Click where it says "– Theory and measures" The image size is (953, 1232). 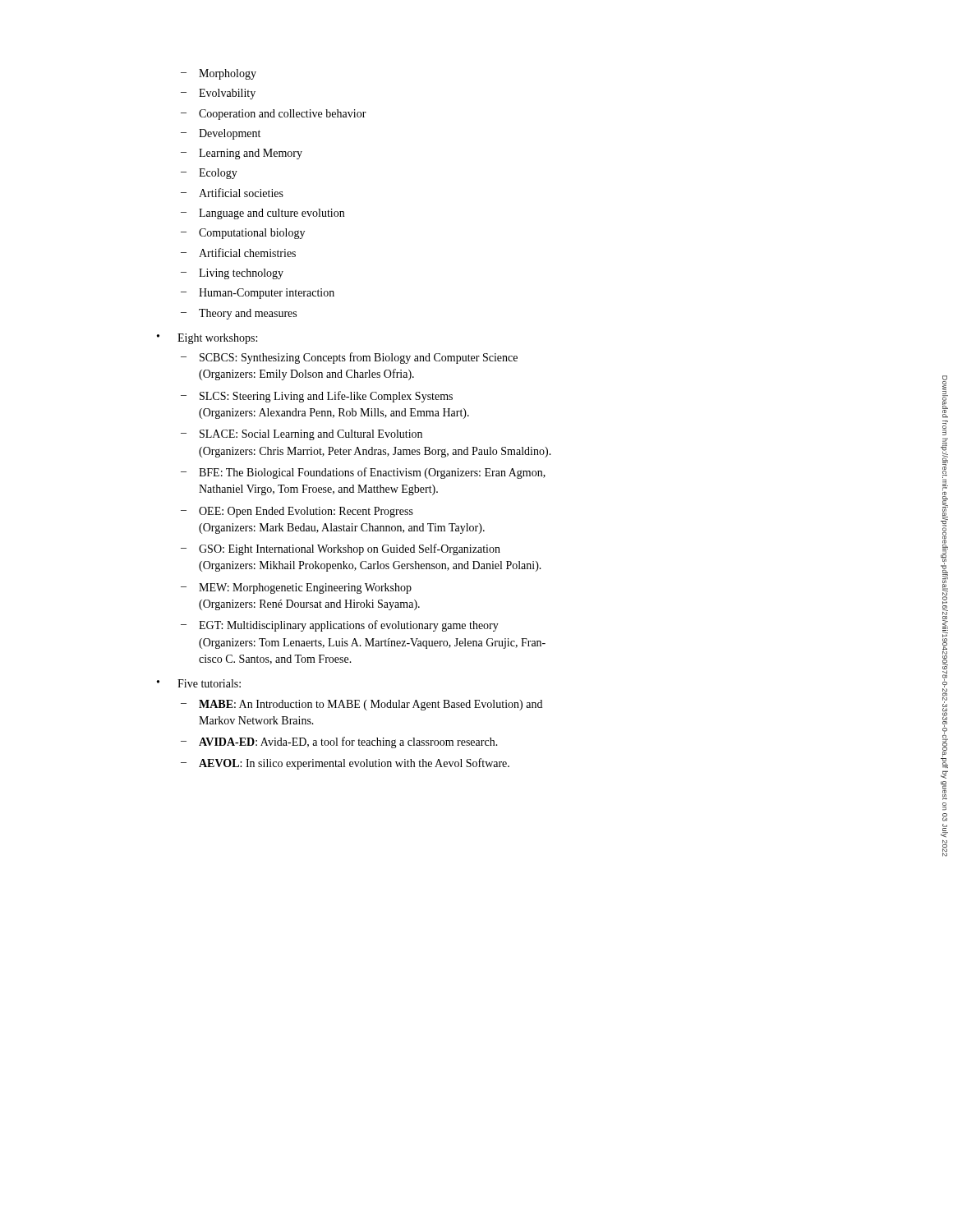click(x=239, y=313)
